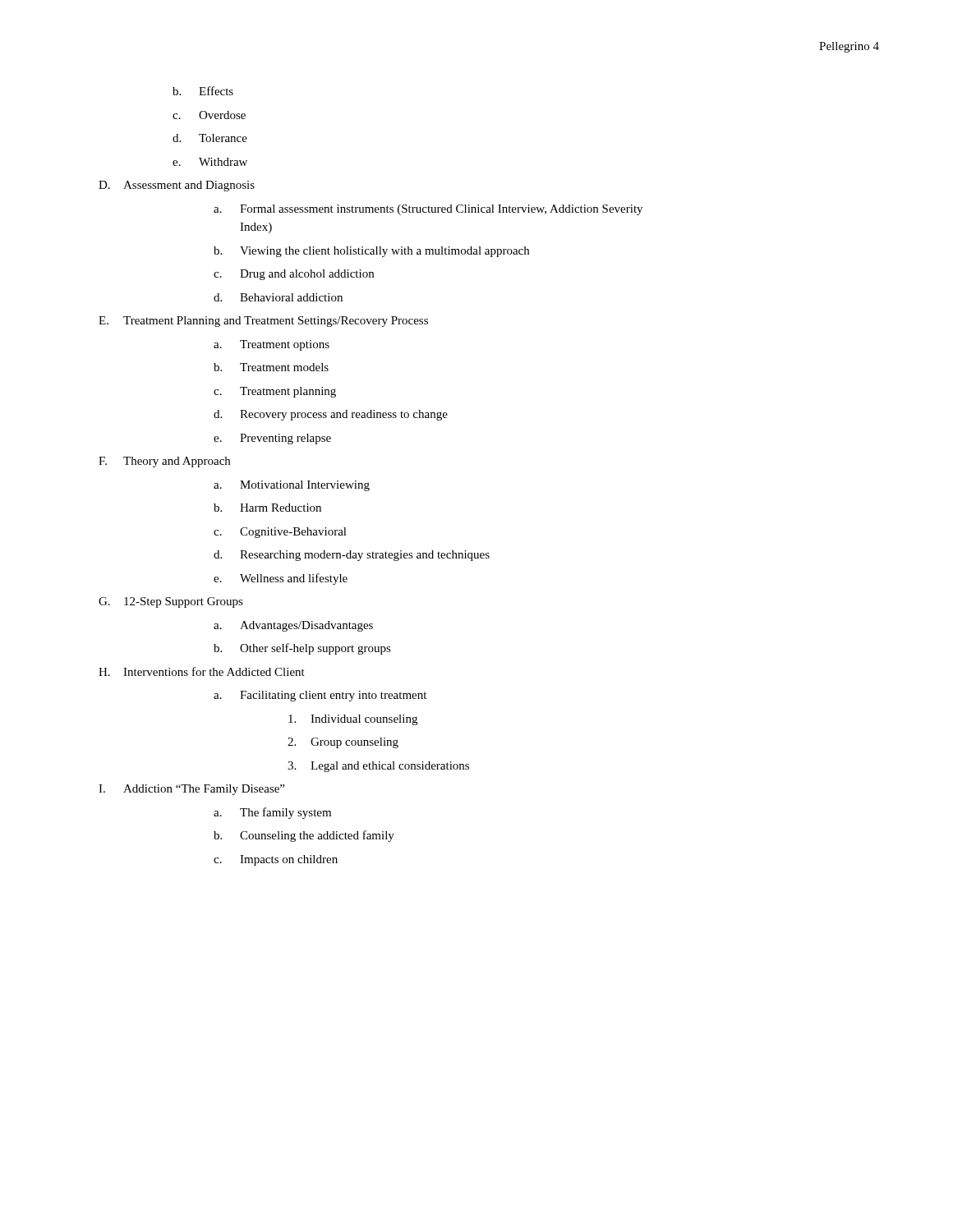Screen dimensions: 1232x953
Task: Locate the text block starting "d.Behavioral addiction"
Action: 278,297
